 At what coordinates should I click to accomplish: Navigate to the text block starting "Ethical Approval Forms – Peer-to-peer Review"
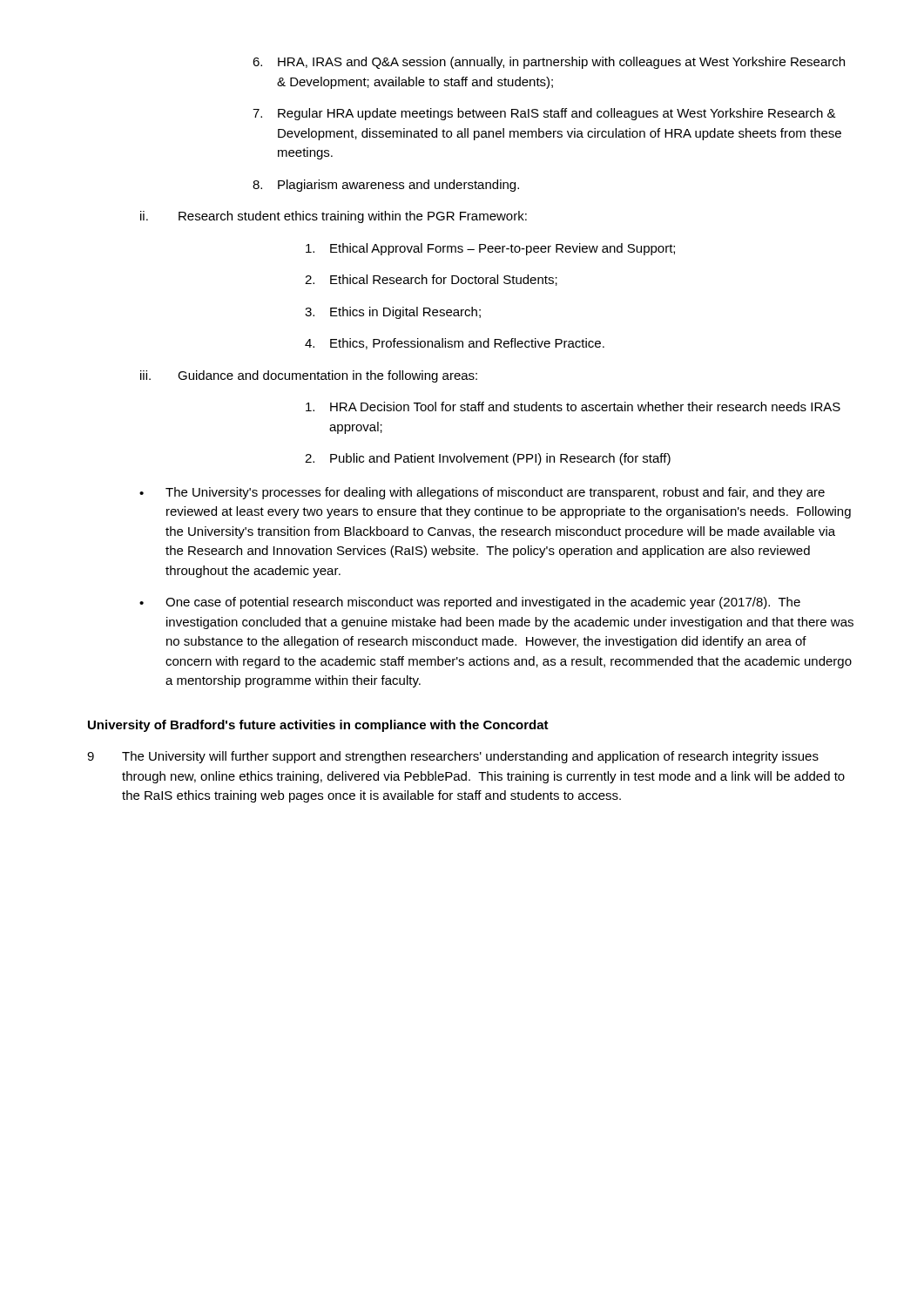click(580, 248)
